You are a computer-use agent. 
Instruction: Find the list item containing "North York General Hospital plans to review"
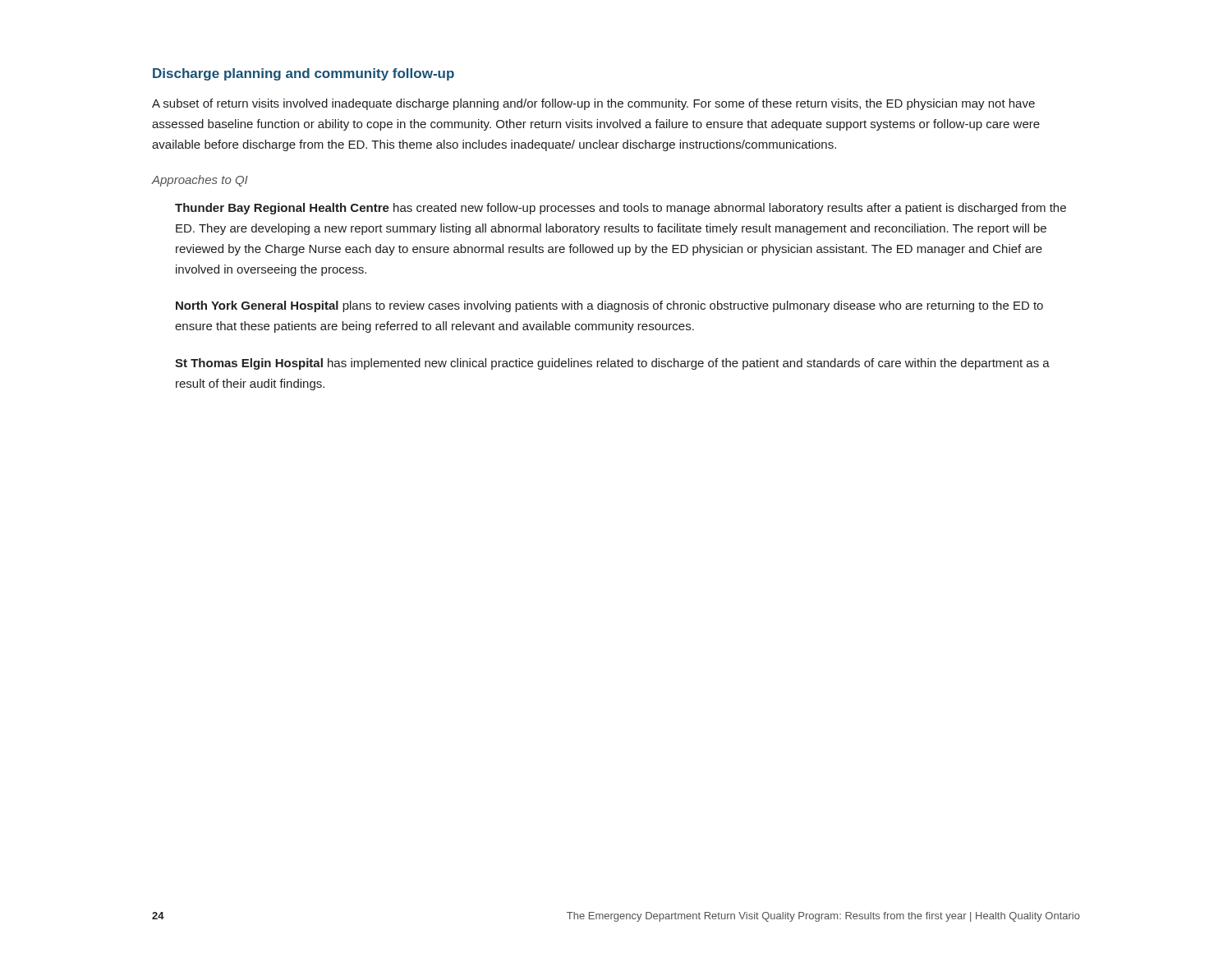pos(609,316)
